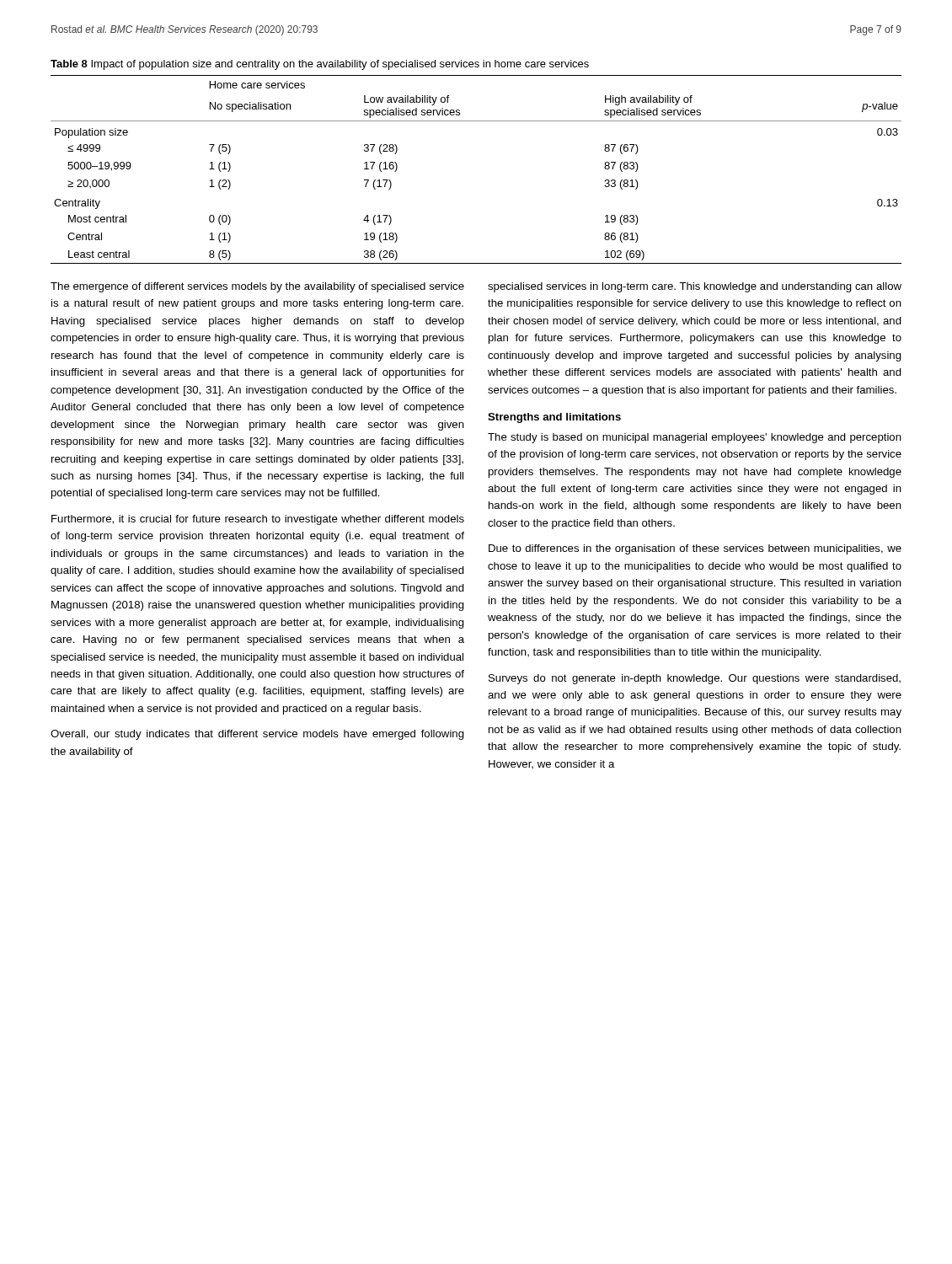
Task: Locate the section header with the text "Strengths and limitations"
Action: coord(554,417)
